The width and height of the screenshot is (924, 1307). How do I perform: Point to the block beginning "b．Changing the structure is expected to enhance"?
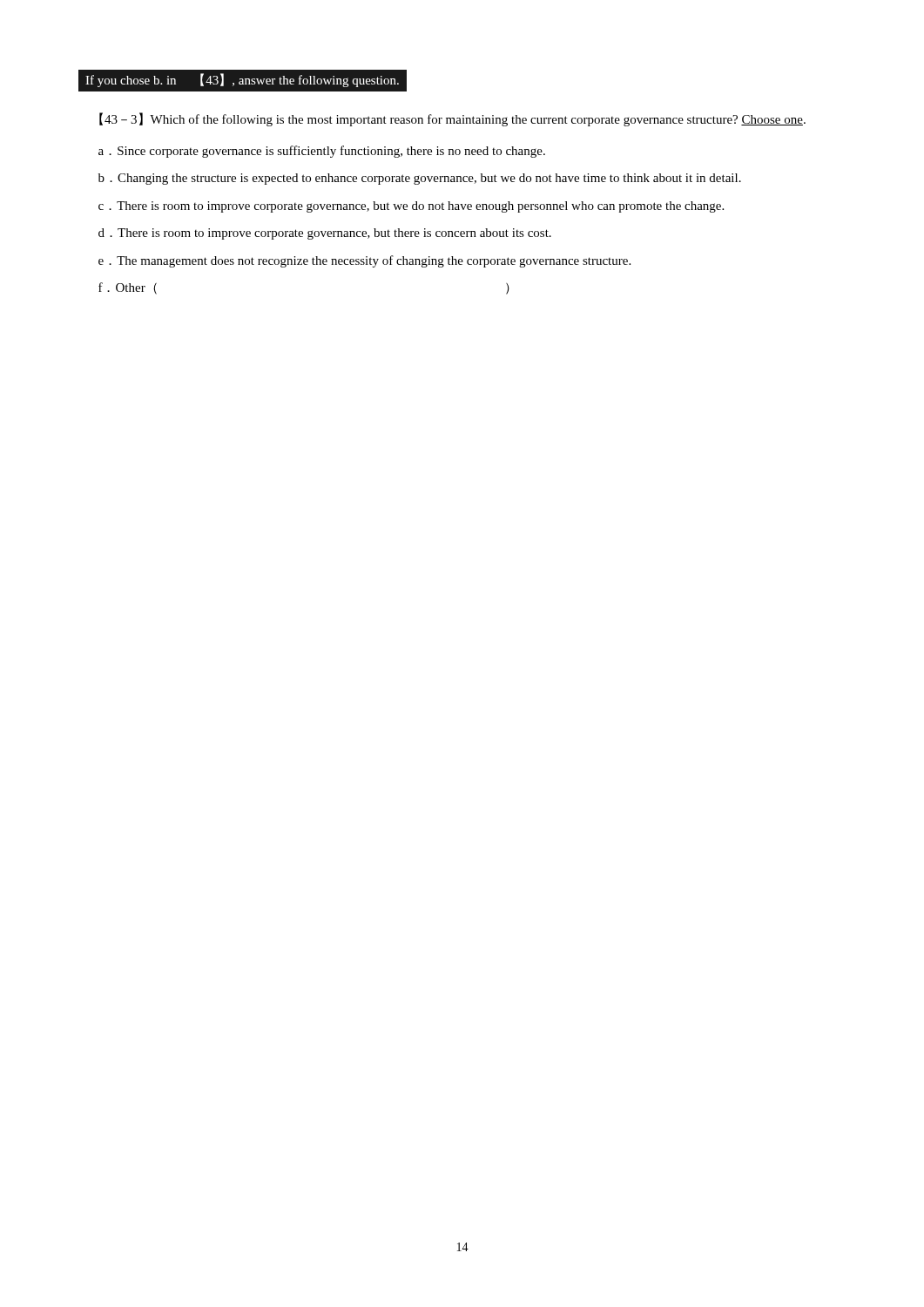tap(420, 178)
